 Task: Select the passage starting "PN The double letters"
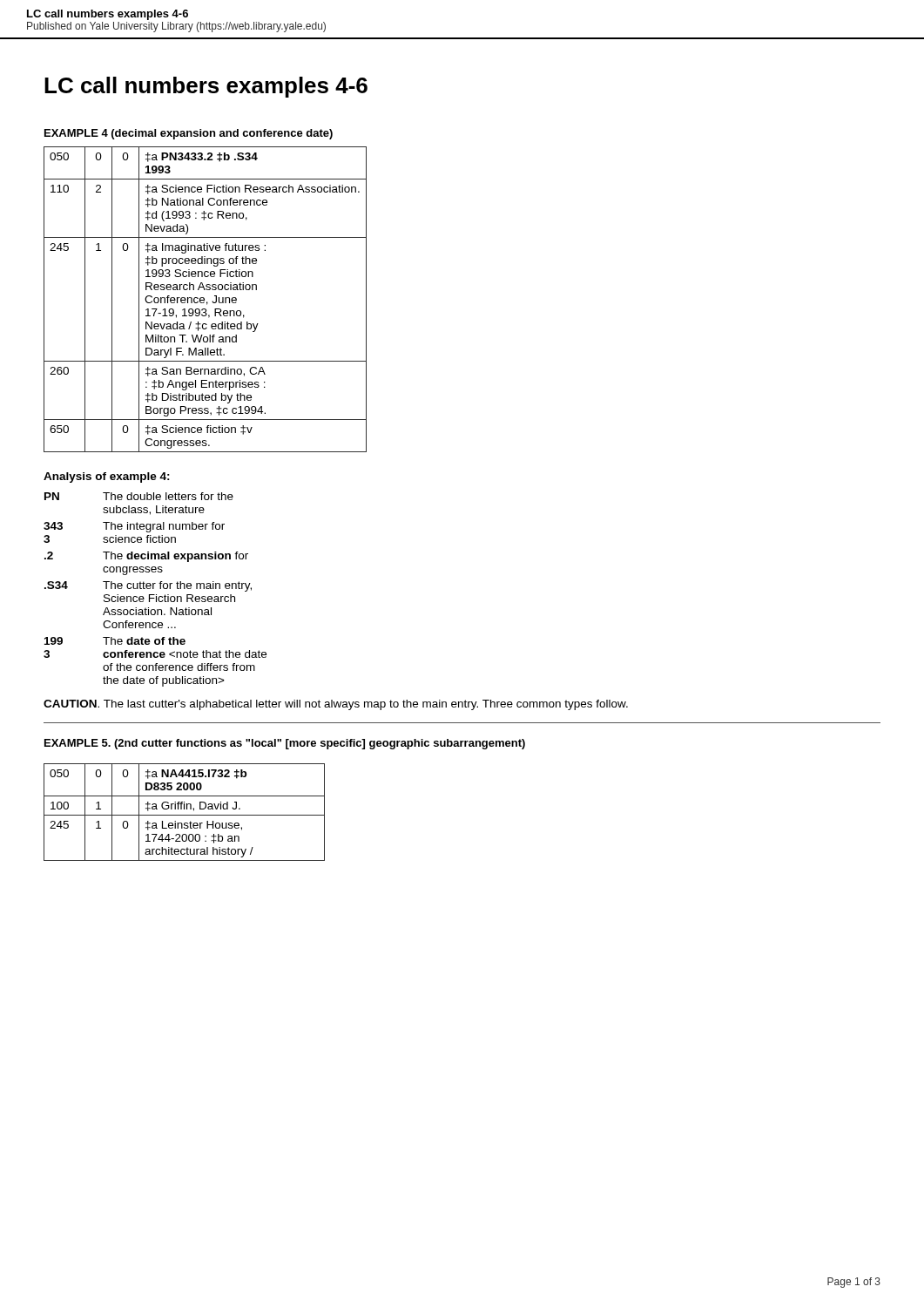[160, 503]
